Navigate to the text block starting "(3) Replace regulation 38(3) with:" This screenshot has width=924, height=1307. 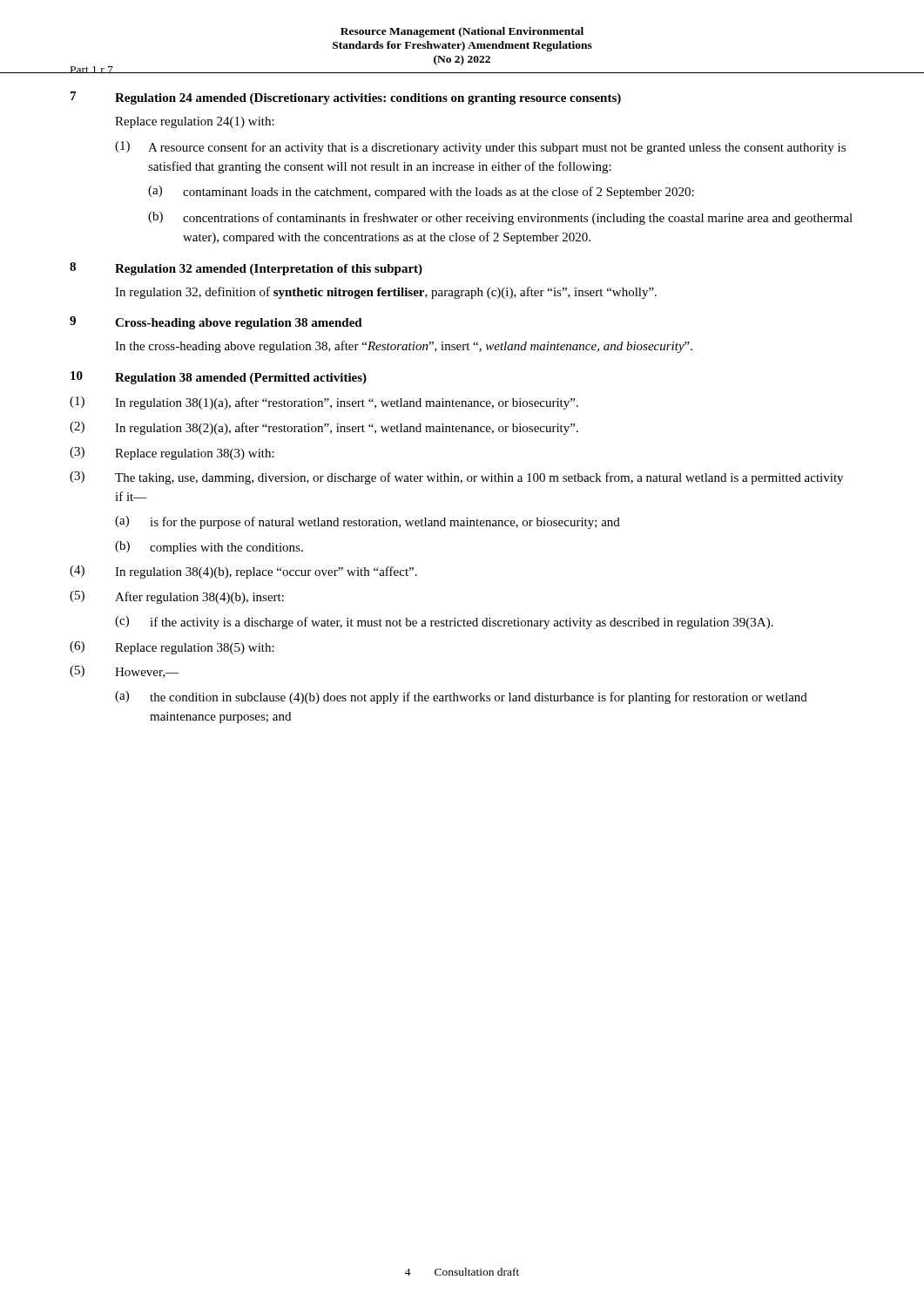point(172,454)
